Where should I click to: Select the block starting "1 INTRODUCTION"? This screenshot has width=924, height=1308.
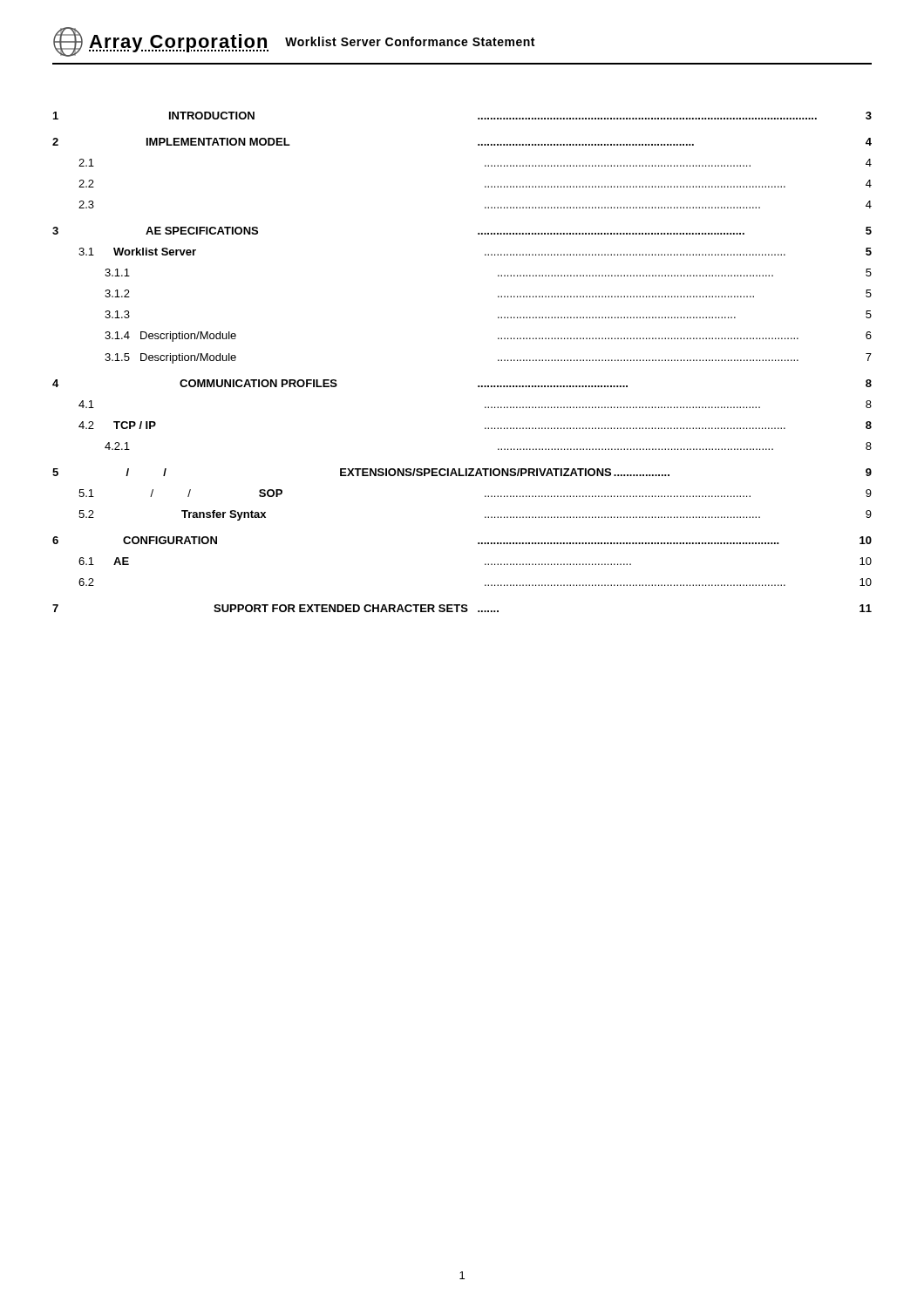pyautogui.click(x=55, y=116)
